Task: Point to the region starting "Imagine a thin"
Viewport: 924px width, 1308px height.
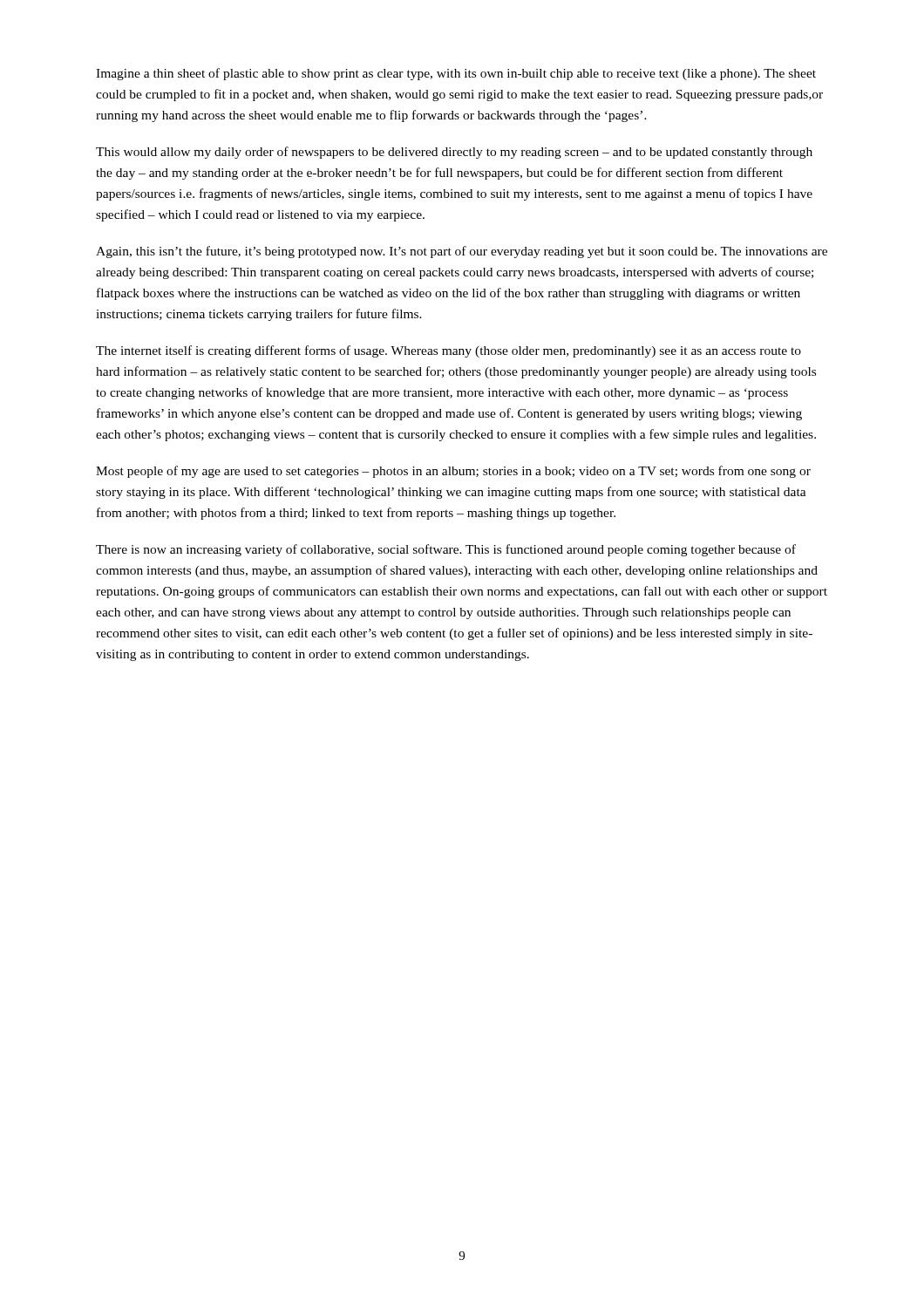Action: (x=459, y=94)
